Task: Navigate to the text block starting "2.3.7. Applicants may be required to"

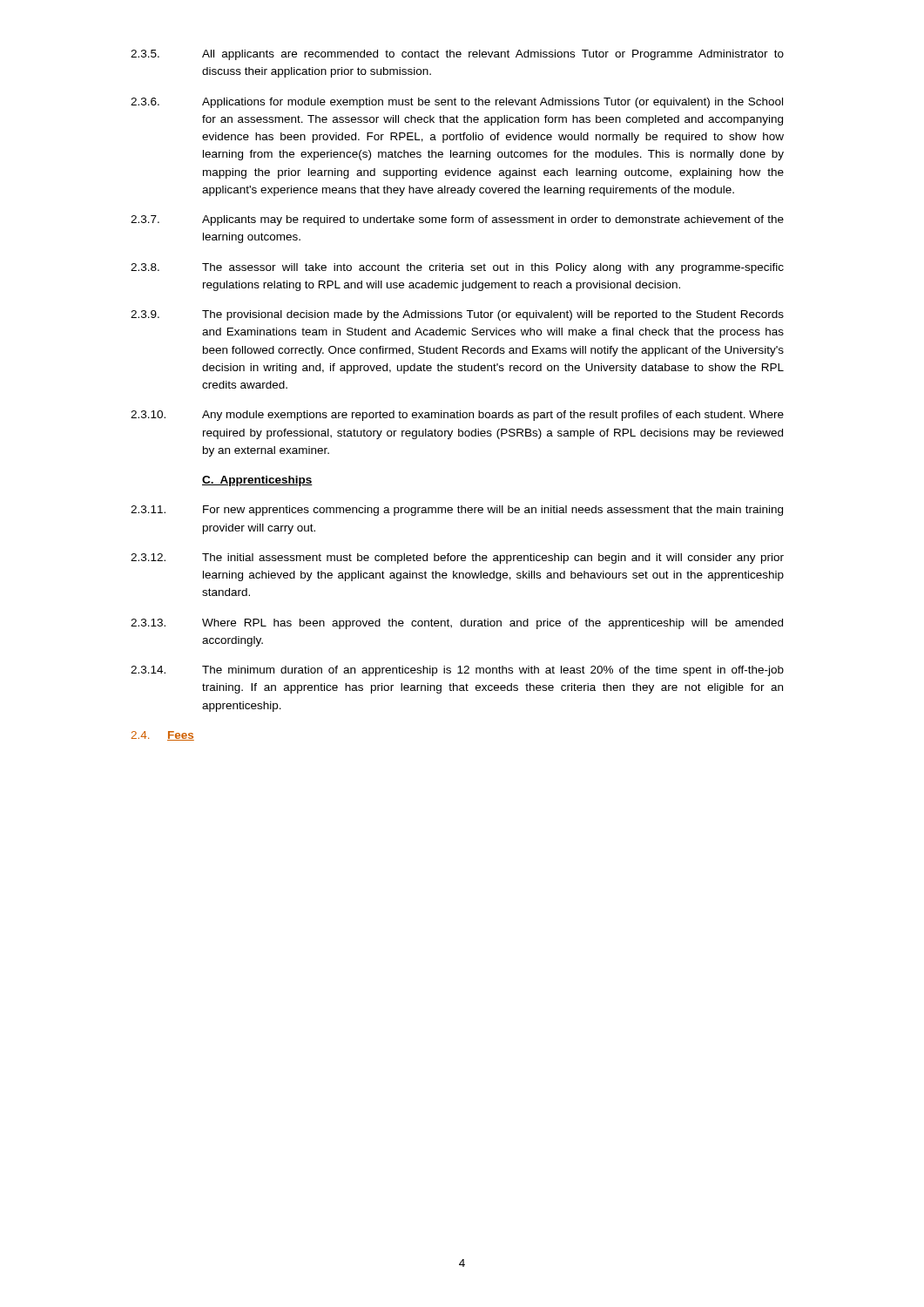Action: (x=457, y=228)
